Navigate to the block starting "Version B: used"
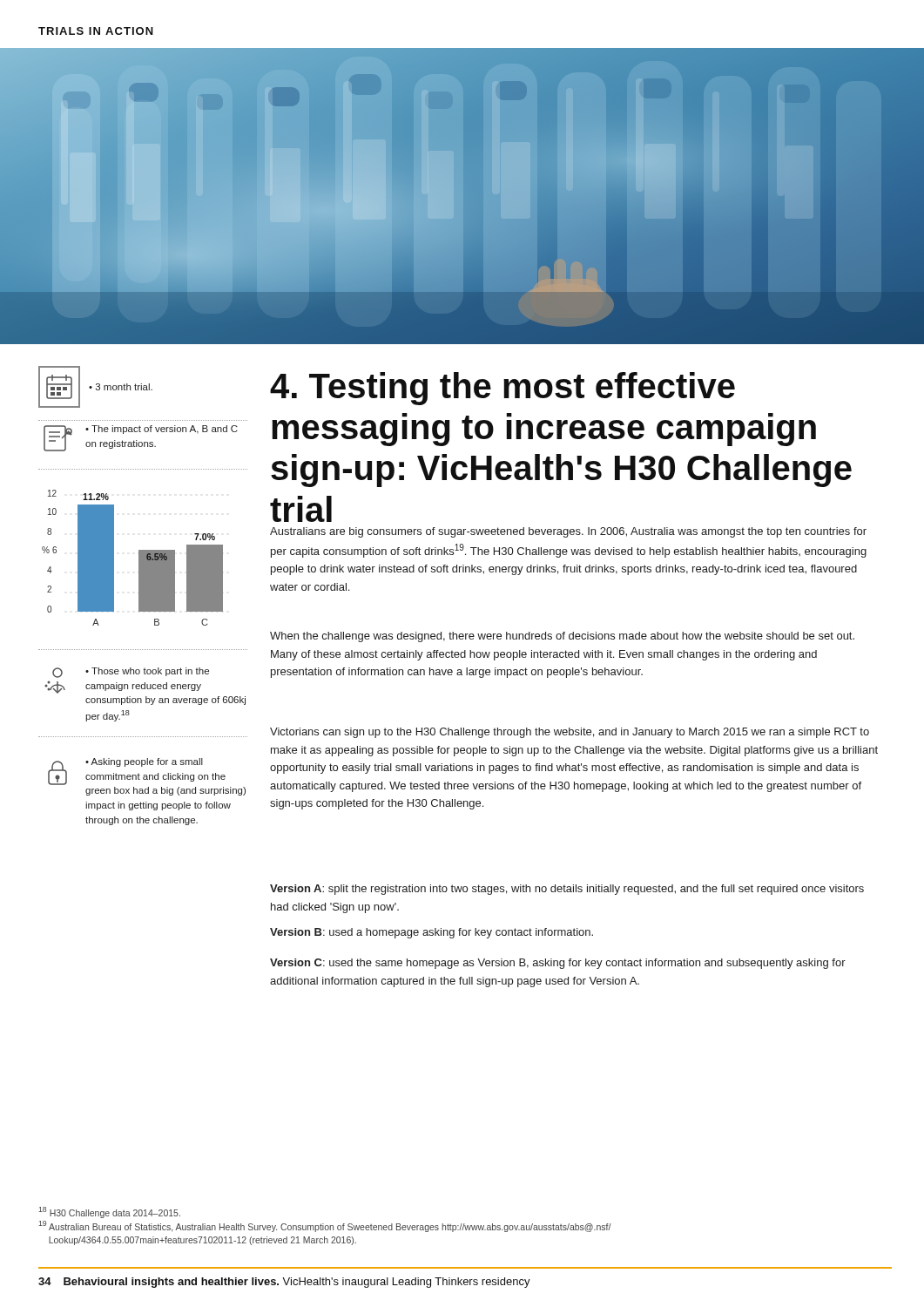The width and height of the screenshot is (924, 1307). pos(432,932)
